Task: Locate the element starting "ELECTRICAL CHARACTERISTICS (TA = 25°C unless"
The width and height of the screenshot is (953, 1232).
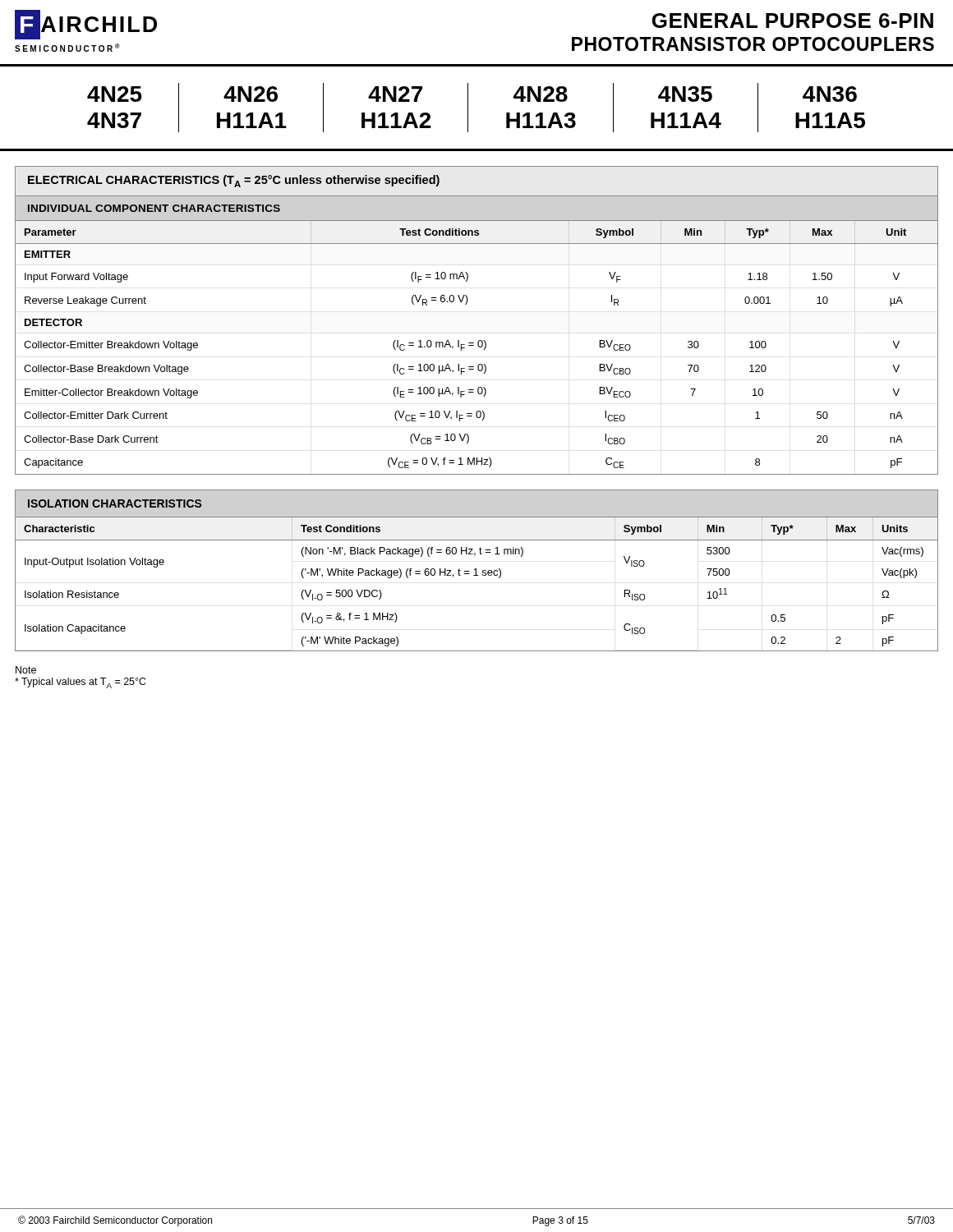Action: pyautogui.click(x=233, y=181)
